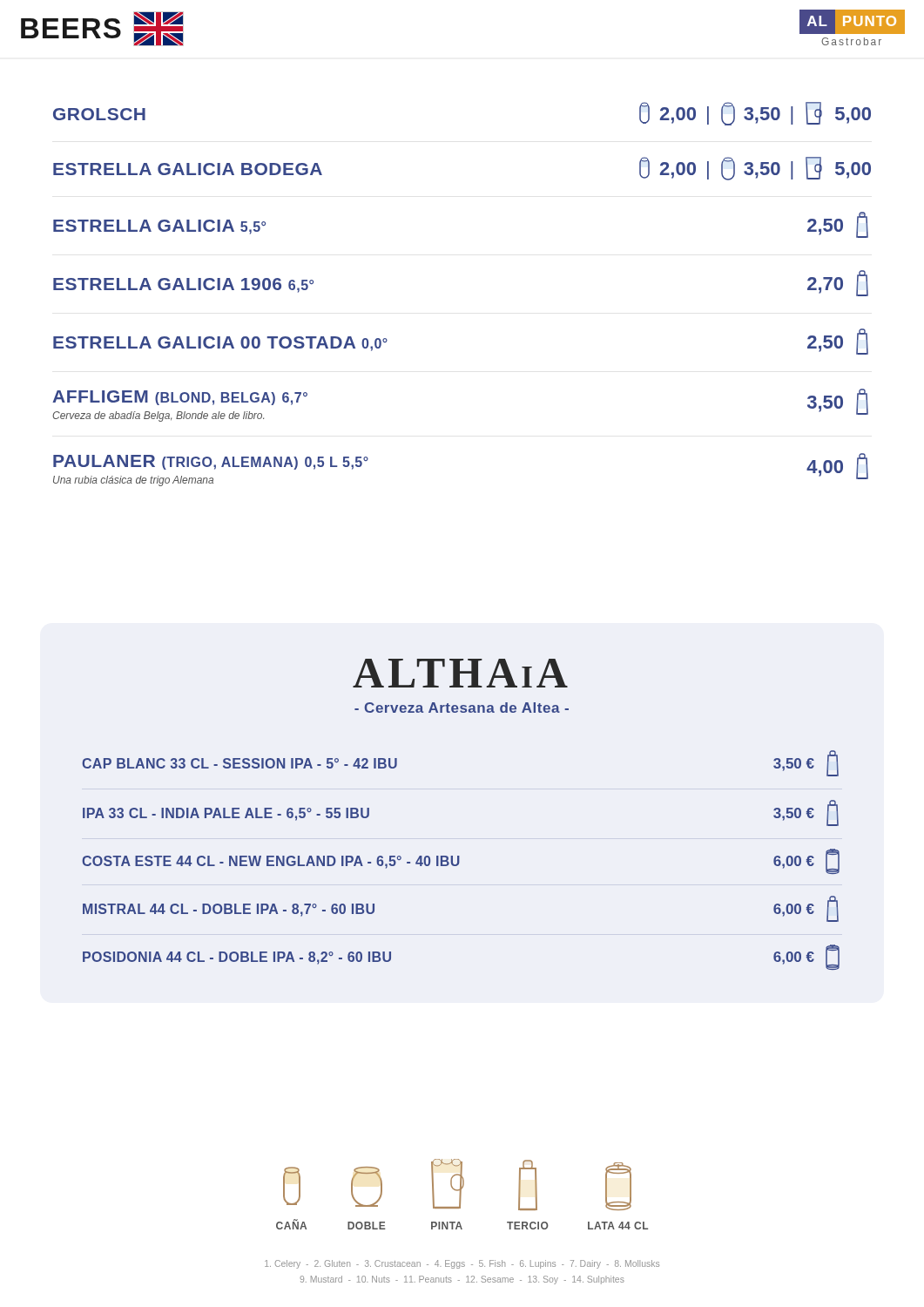Locate the block starting "ESTRELLA GALICIA 00 TOSTADA 0,0° 2,50"

click(x=218, y=341)
